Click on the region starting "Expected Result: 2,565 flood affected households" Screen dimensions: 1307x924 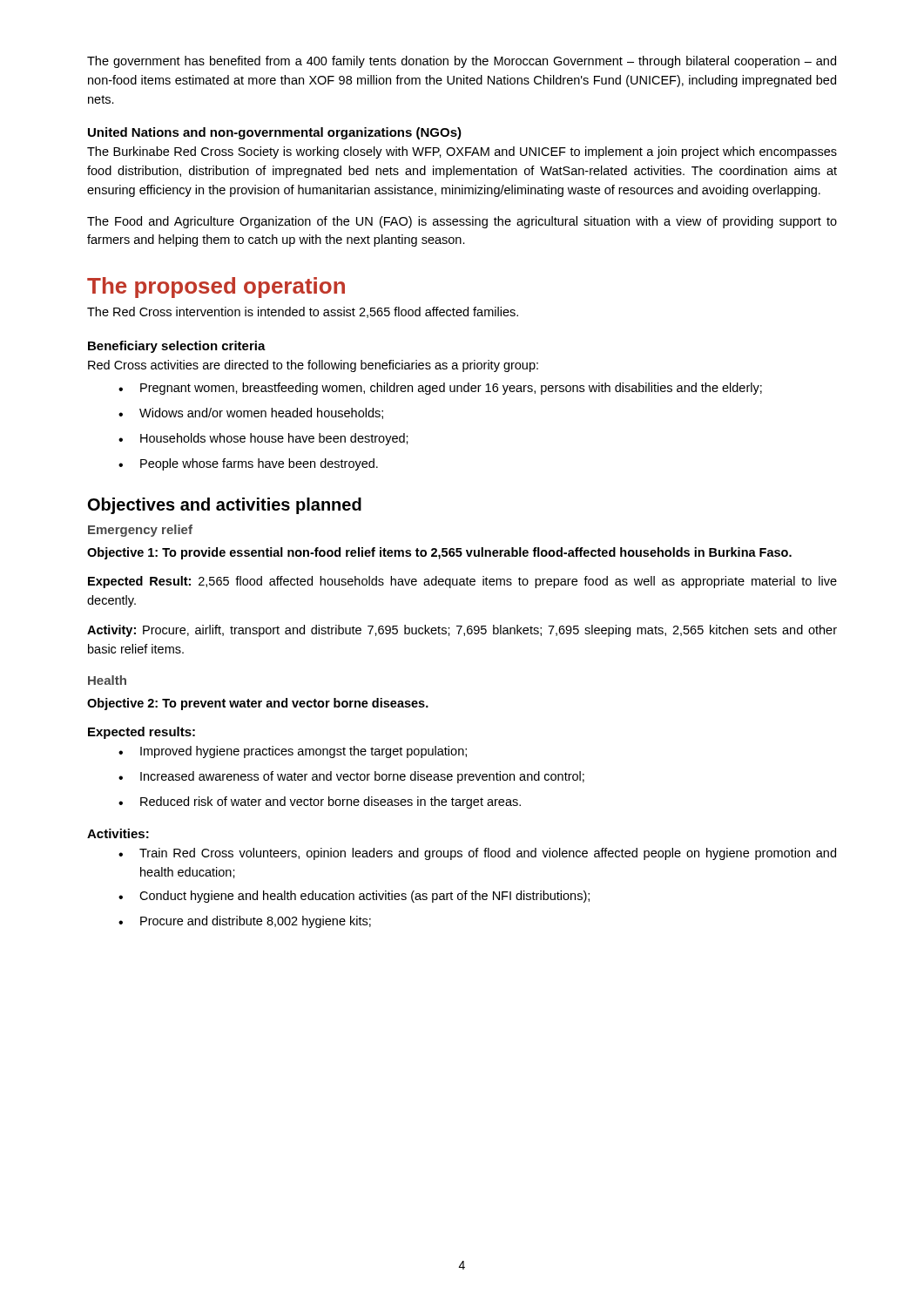point(462,591)
